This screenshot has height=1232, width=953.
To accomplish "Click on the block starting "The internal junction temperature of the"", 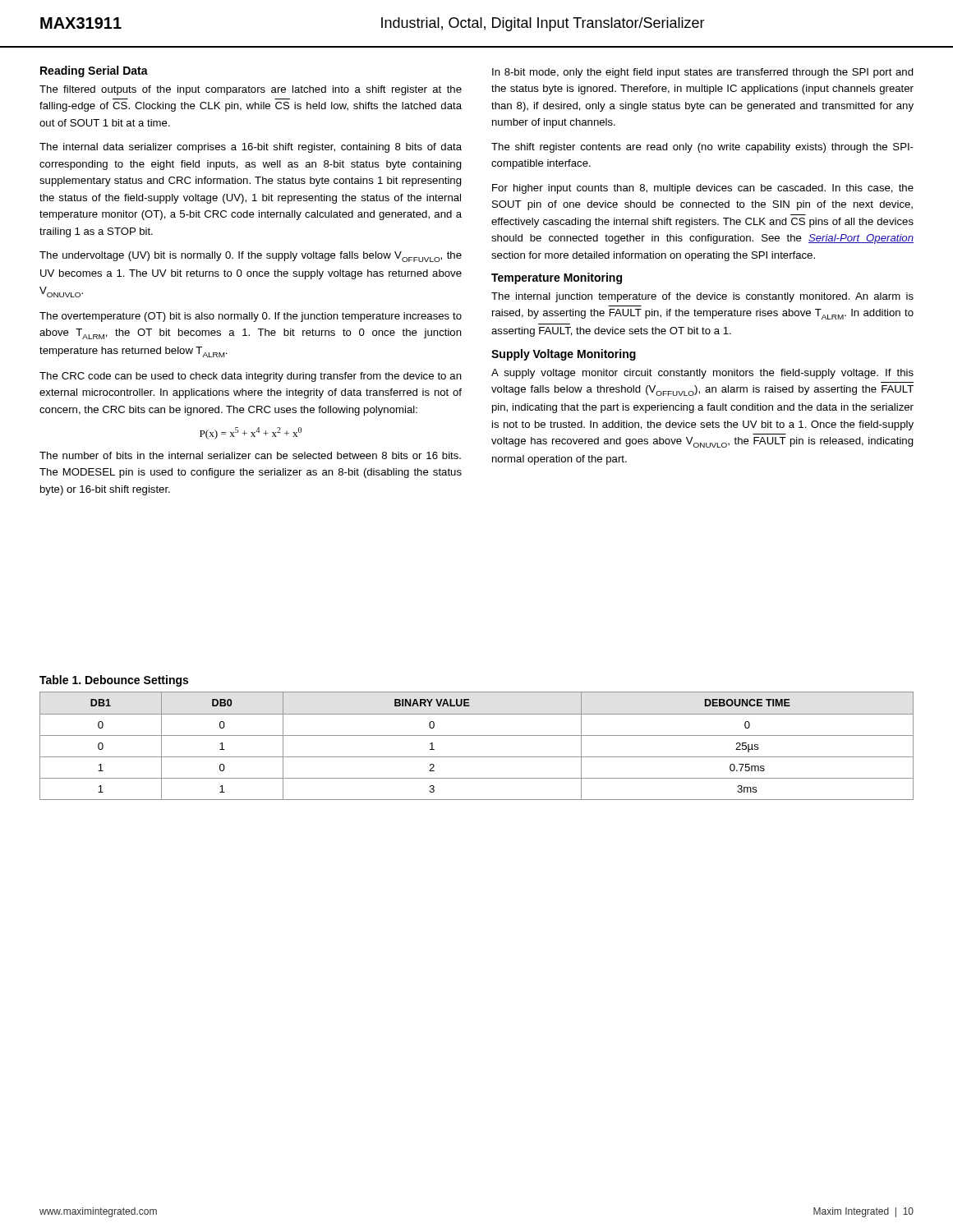I will tap(702, 313).
